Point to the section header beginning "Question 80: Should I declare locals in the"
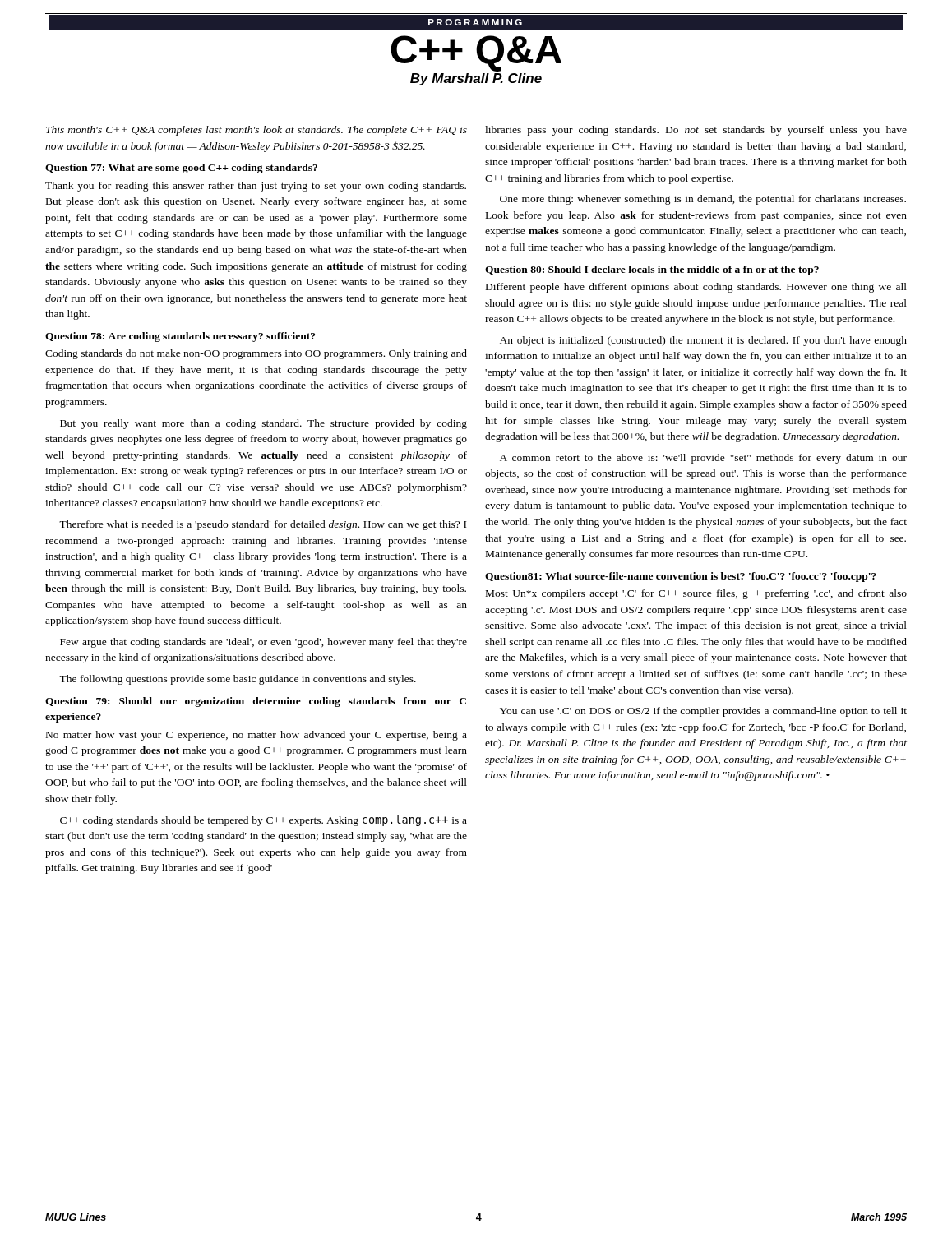This screenshot has height=1233, width=952. click(696, 269)
